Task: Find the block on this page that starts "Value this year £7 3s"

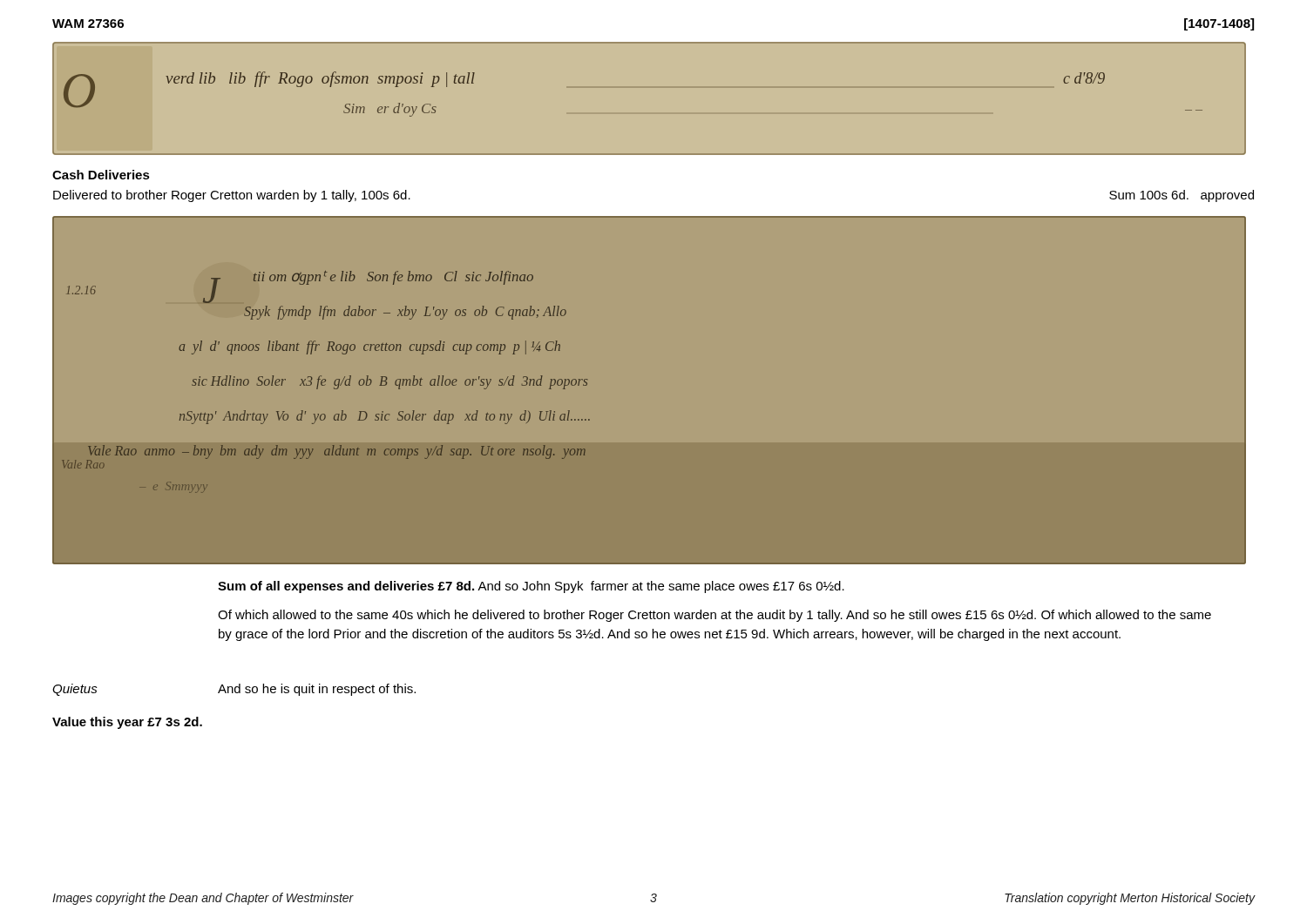Action: coord(127,722)
